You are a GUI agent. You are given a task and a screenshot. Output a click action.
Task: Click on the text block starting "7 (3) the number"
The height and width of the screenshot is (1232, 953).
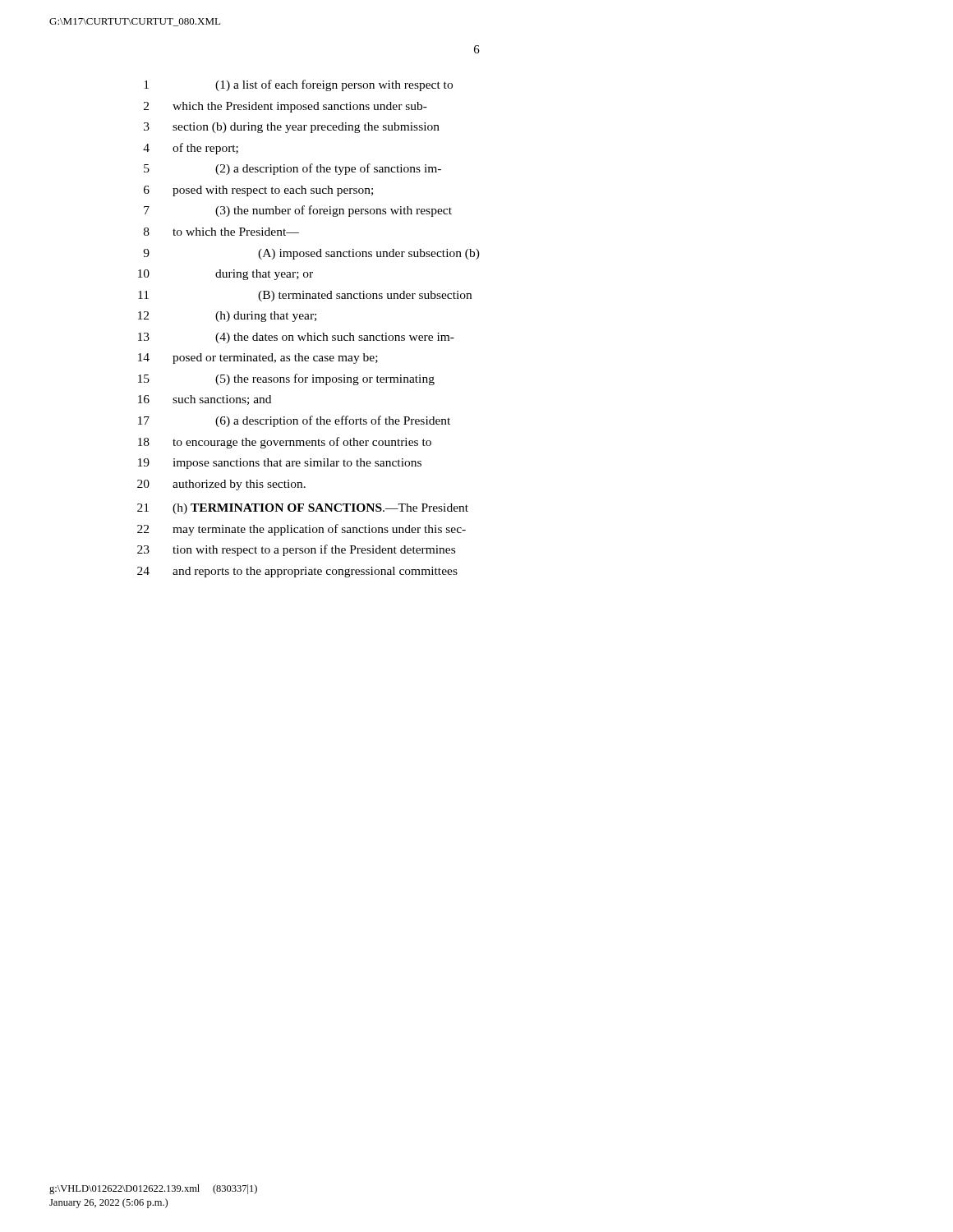pyautogui.click(x=298, y=211)
